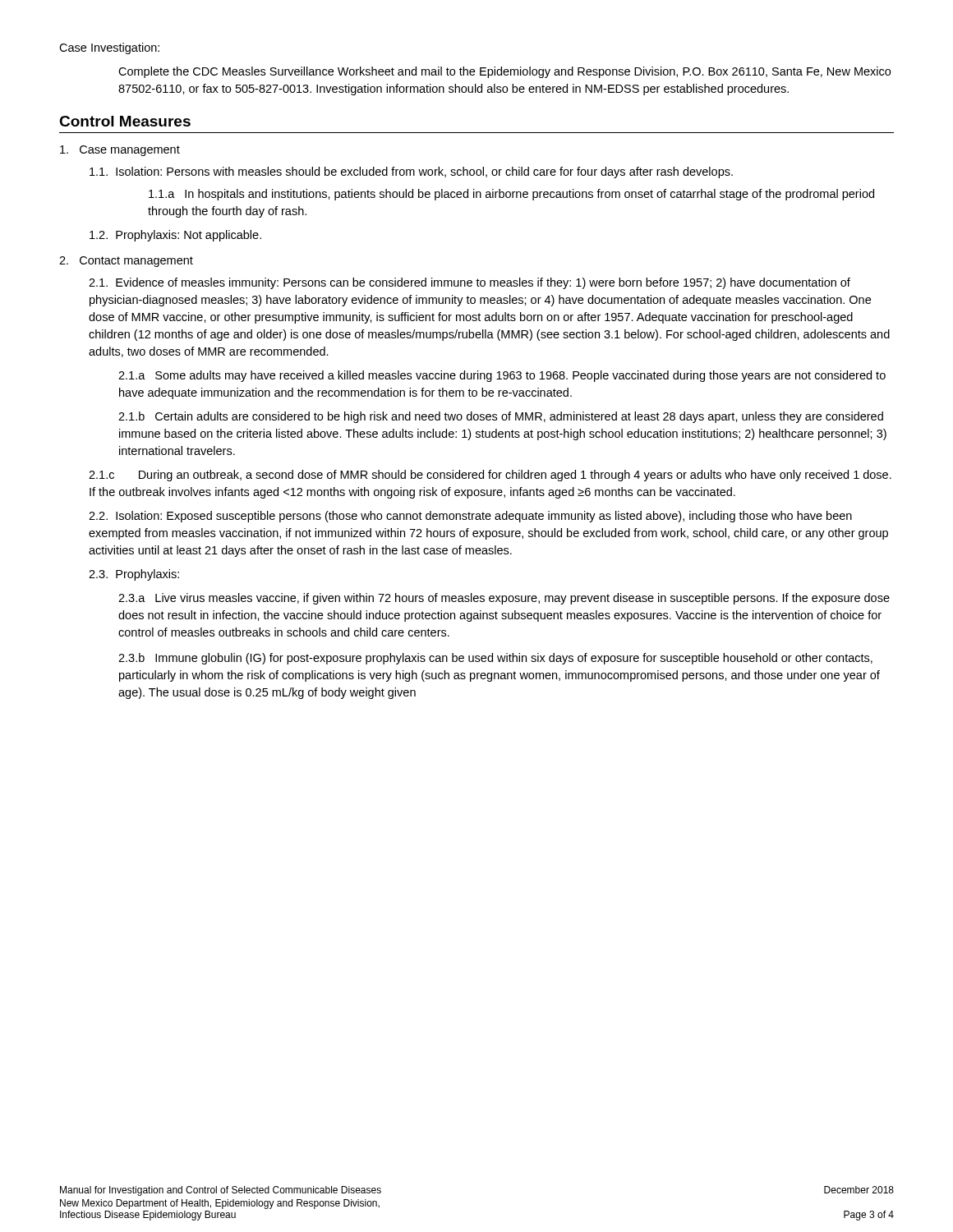Where does it say "2. Prophylaxis: Not applicable."?
Viewport: 953px width, 1232px height.
point(175,235)
